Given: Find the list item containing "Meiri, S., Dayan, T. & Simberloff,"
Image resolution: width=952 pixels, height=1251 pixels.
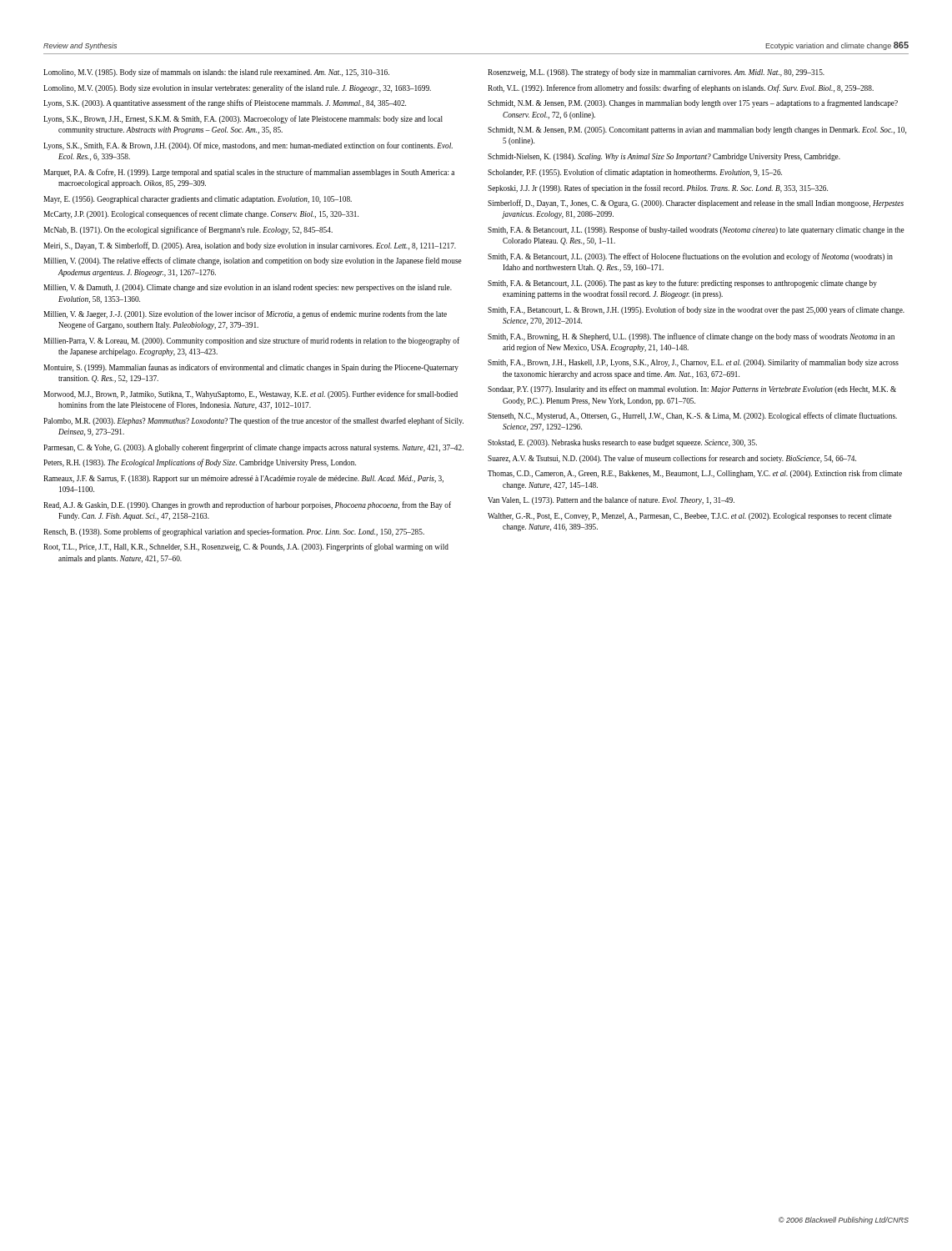Looking at the screenshot, I should 250,246.
